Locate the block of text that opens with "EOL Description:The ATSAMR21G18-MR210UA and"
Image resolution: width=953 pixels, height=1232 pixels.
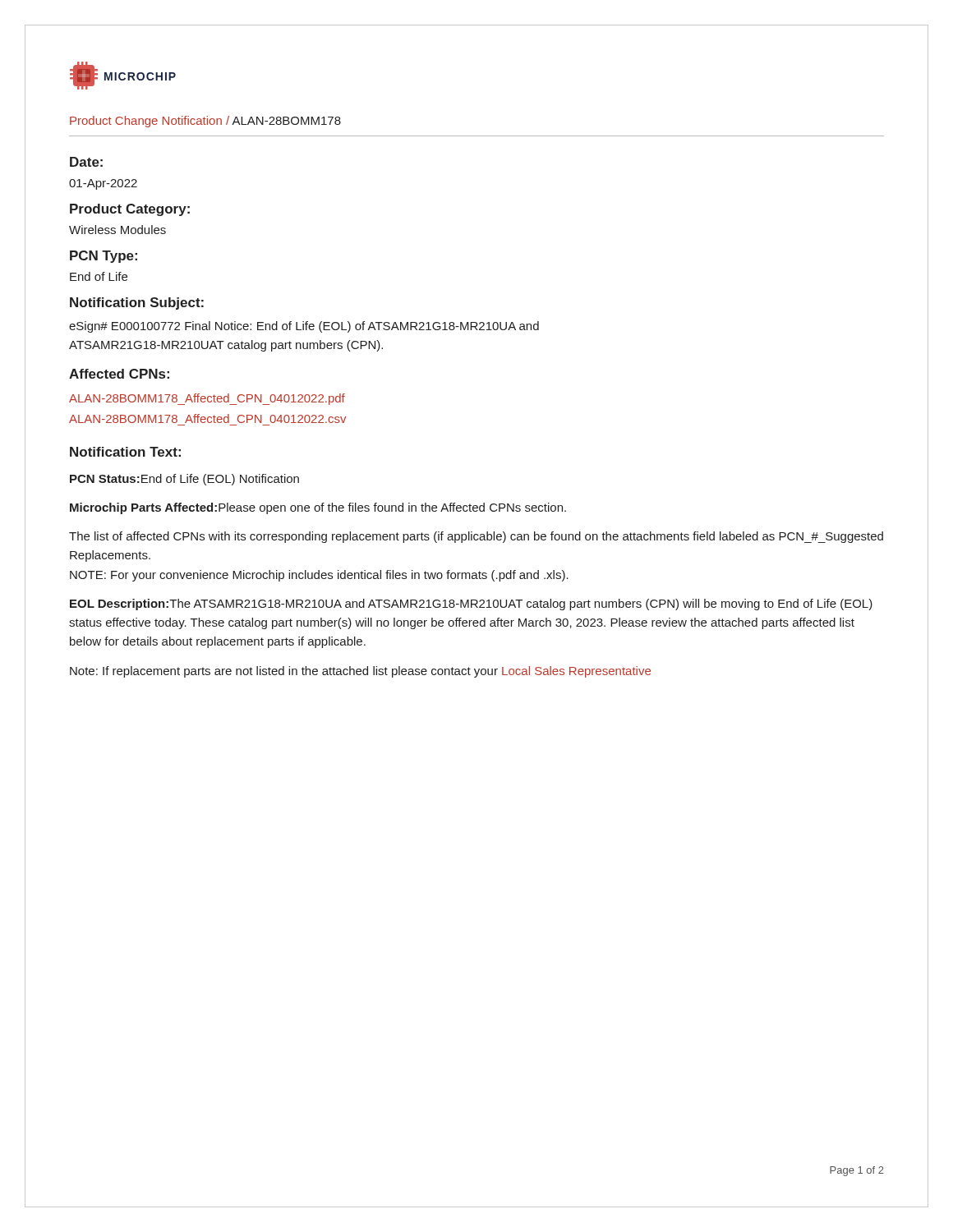pyautogui.click(x=471, y=622)
